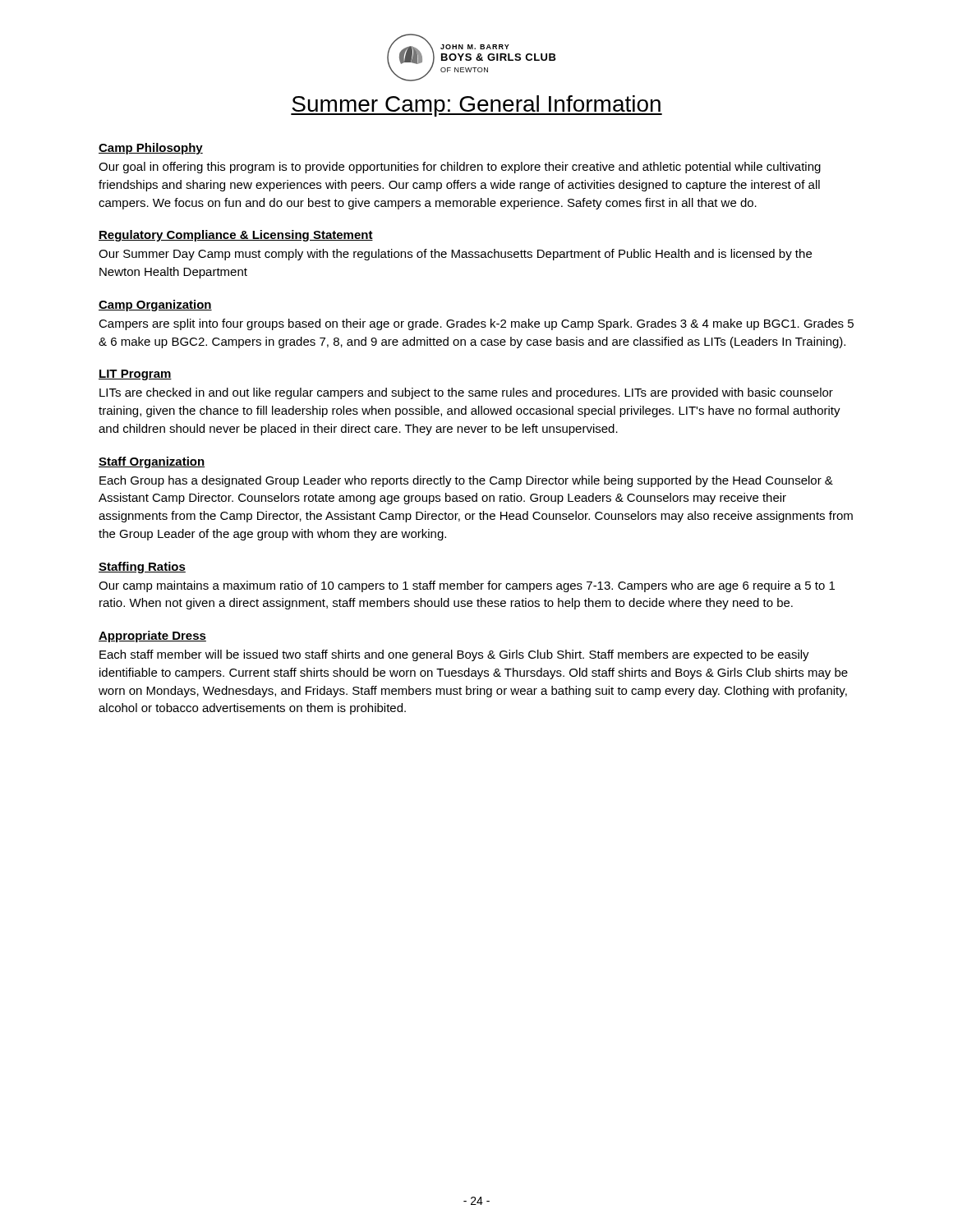Select the region starting "Camp Philosophy"
Viewport: 953px width, 1232px height.
[x=151, y=147]
